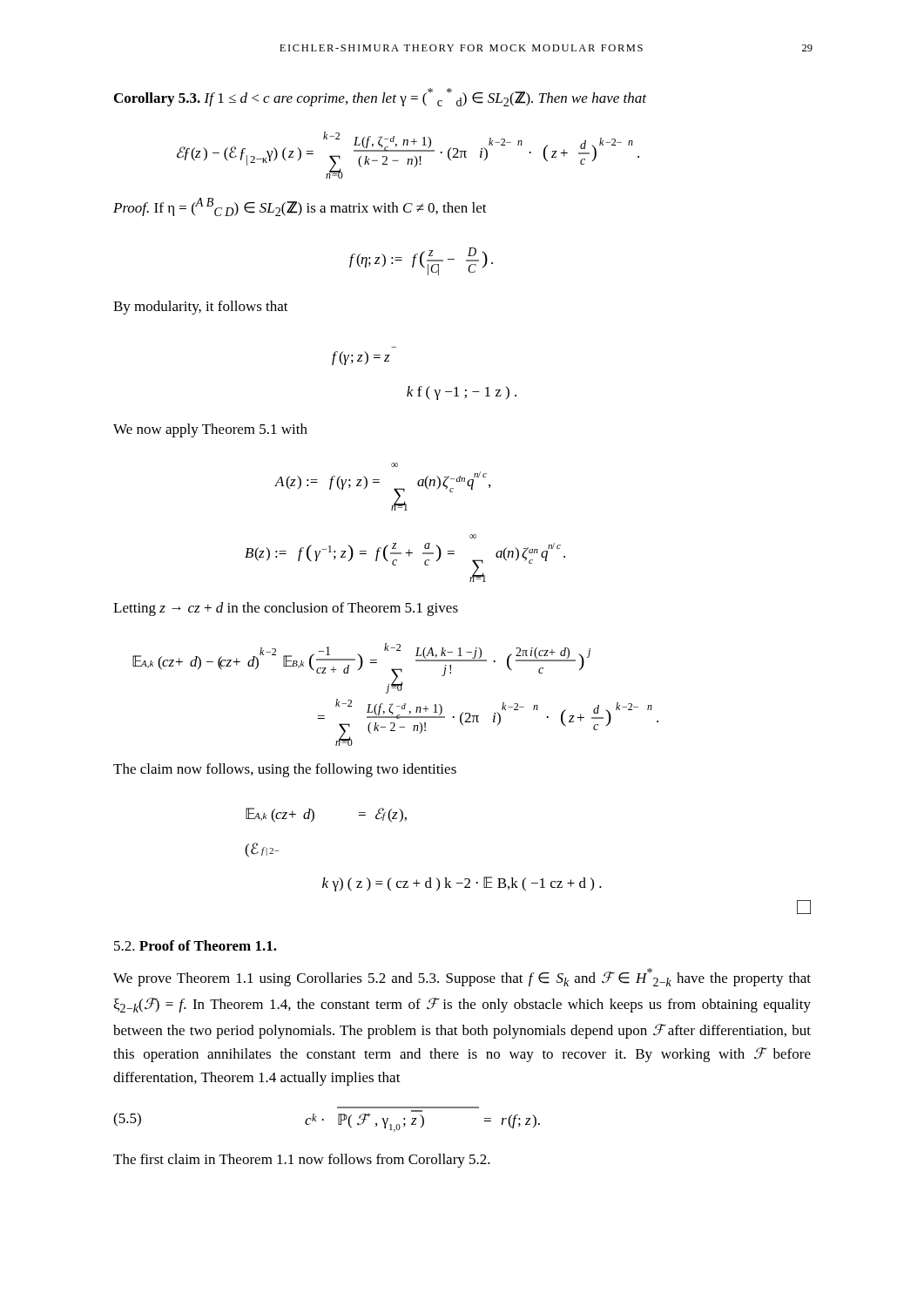Select the text starting "We now apply"
This screenshot has height=1307, width=924.
210,429
